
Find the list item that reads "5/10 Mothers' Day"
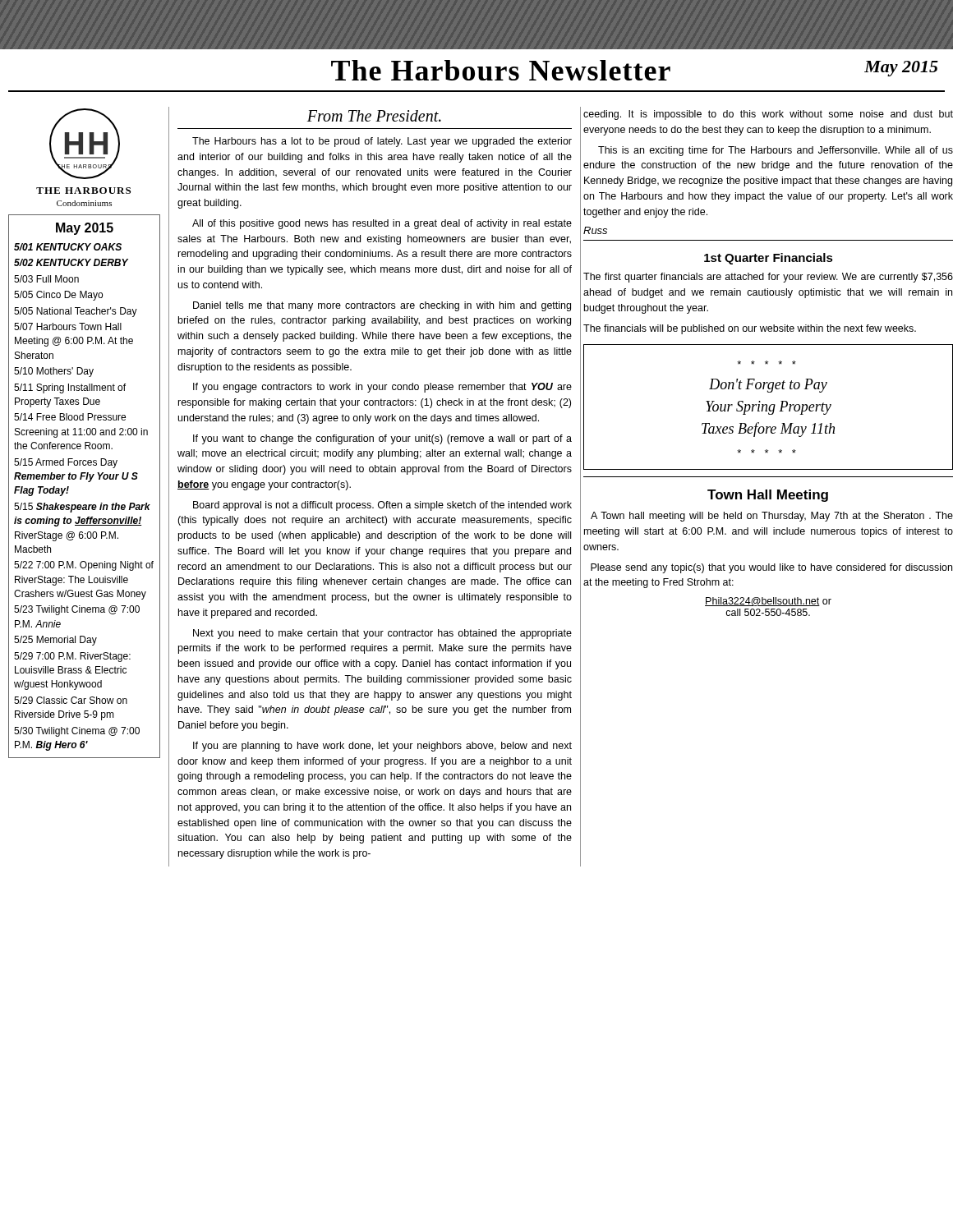click(x=54, y=371)
